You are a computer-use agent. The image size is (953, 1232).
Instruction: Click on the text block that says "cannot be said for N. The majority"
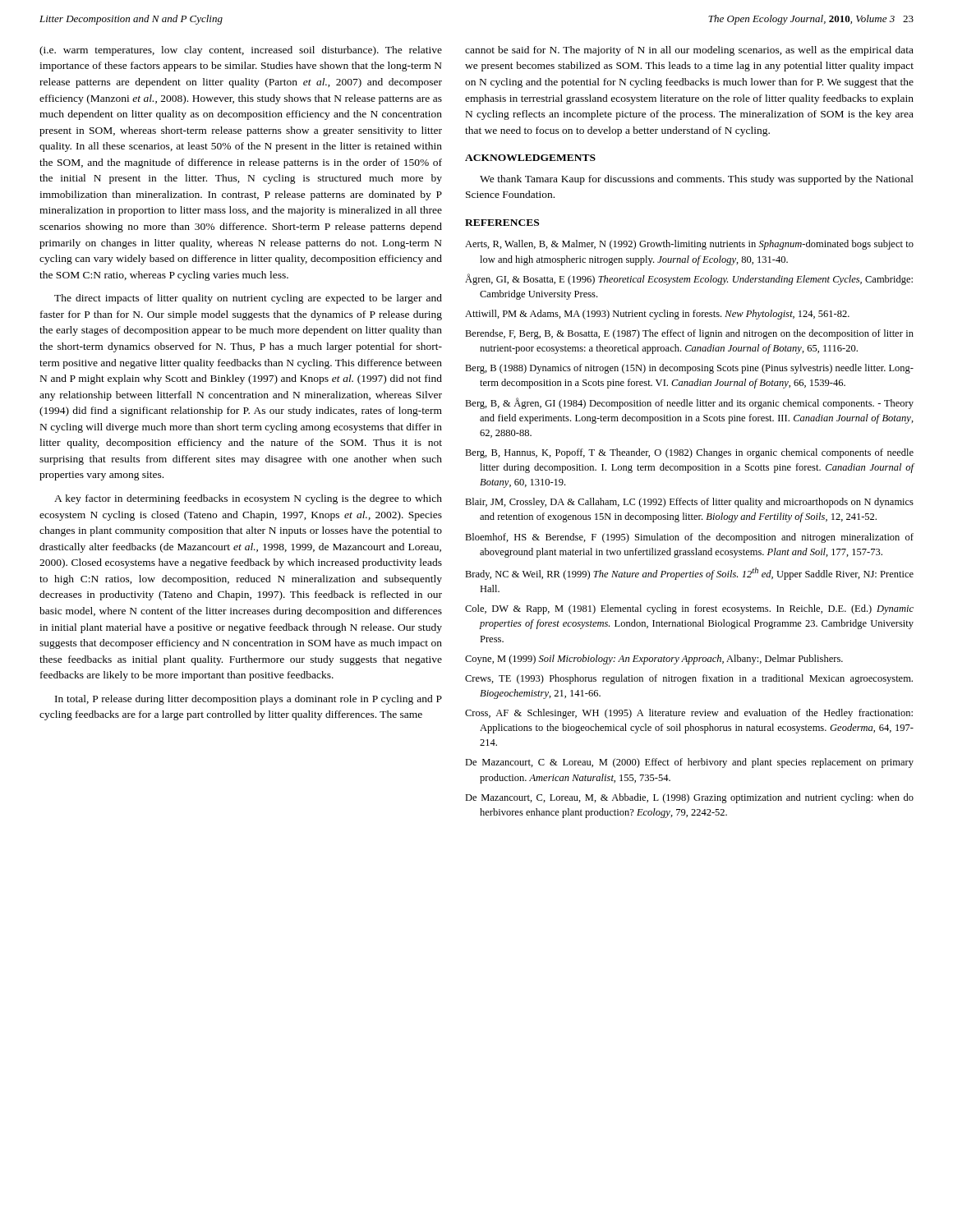tap(689, 90)
